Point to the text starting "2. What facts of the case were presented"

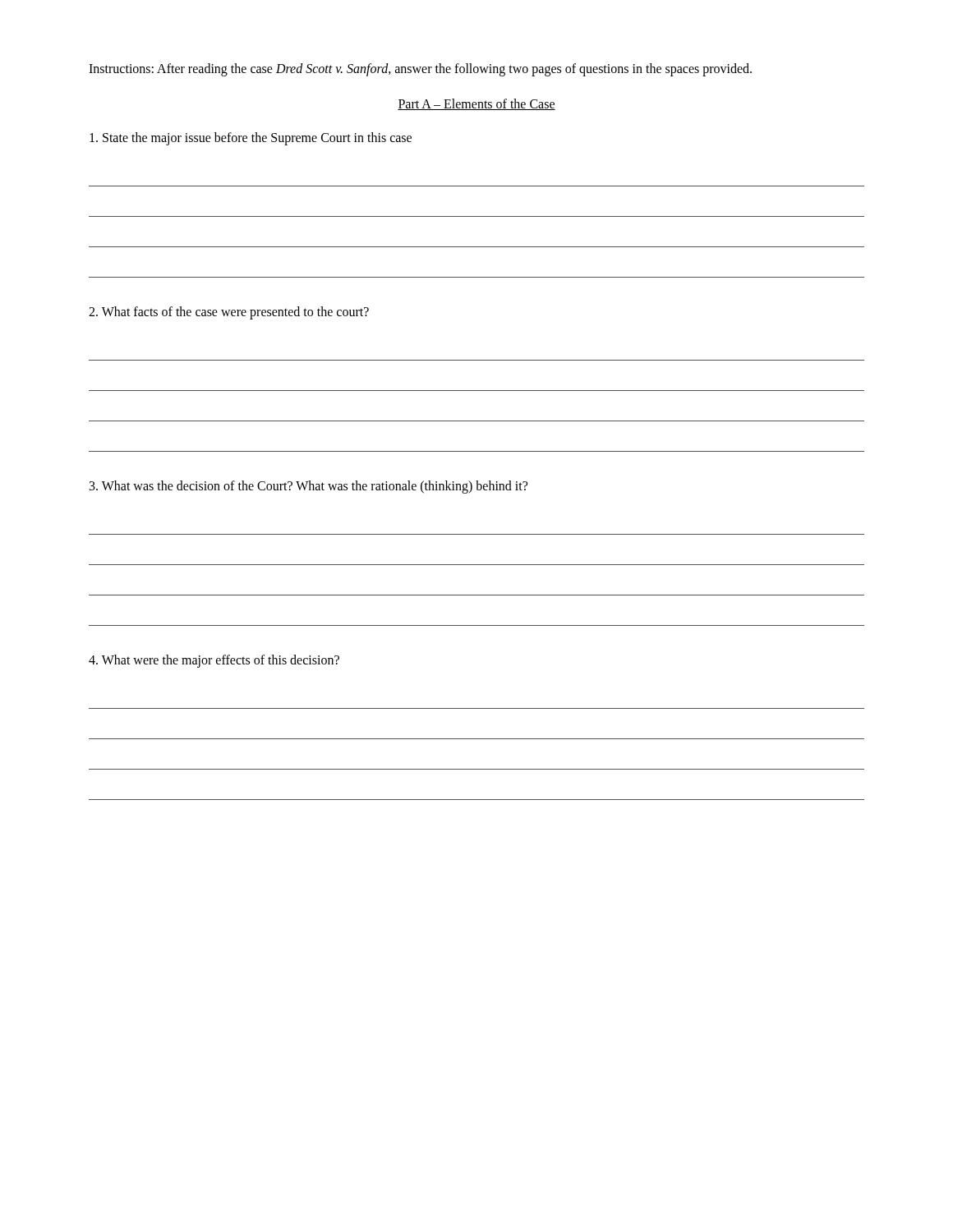(229, 312)
